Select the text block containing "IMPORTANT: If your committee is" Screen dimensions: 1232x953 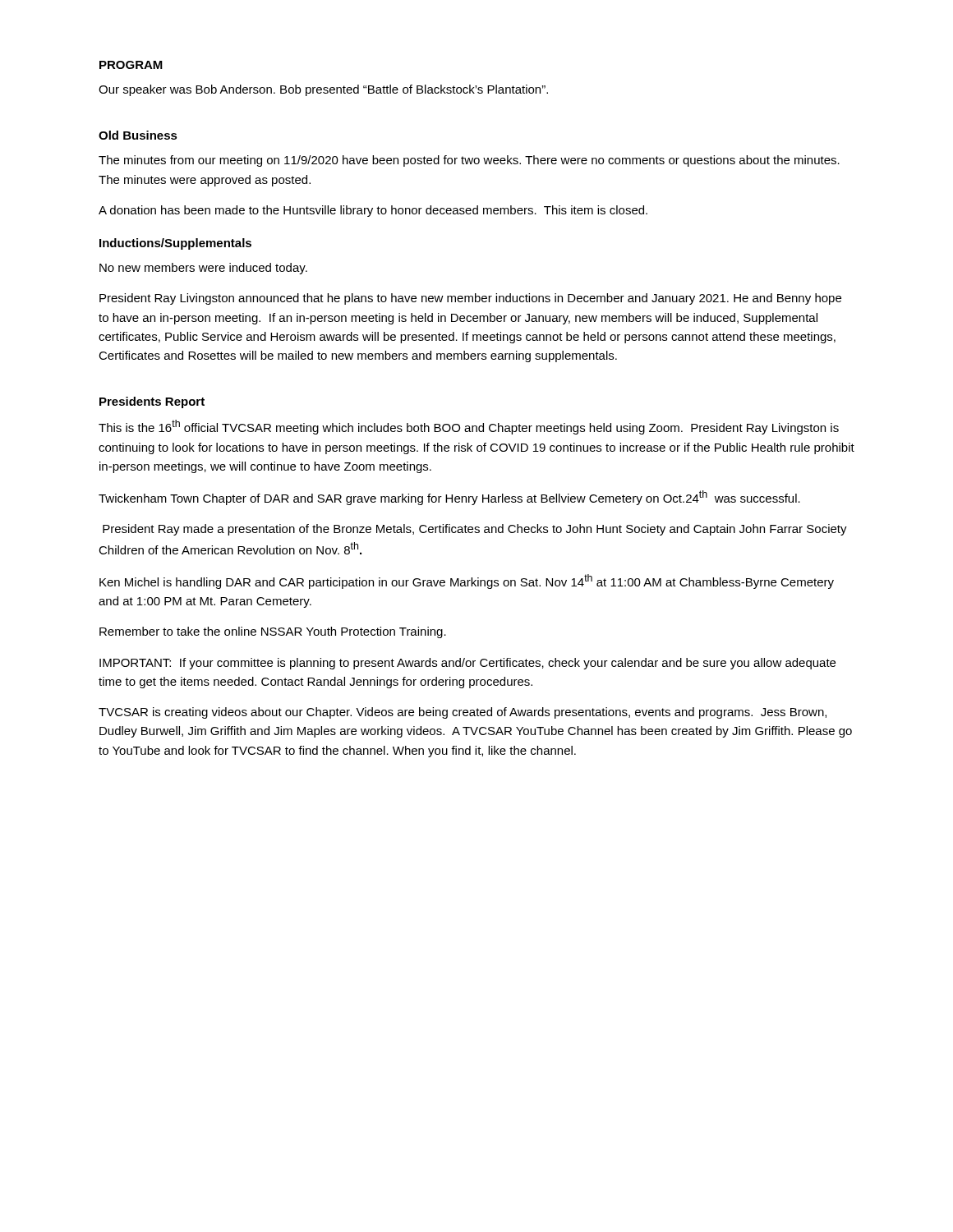tap(467, 672)
